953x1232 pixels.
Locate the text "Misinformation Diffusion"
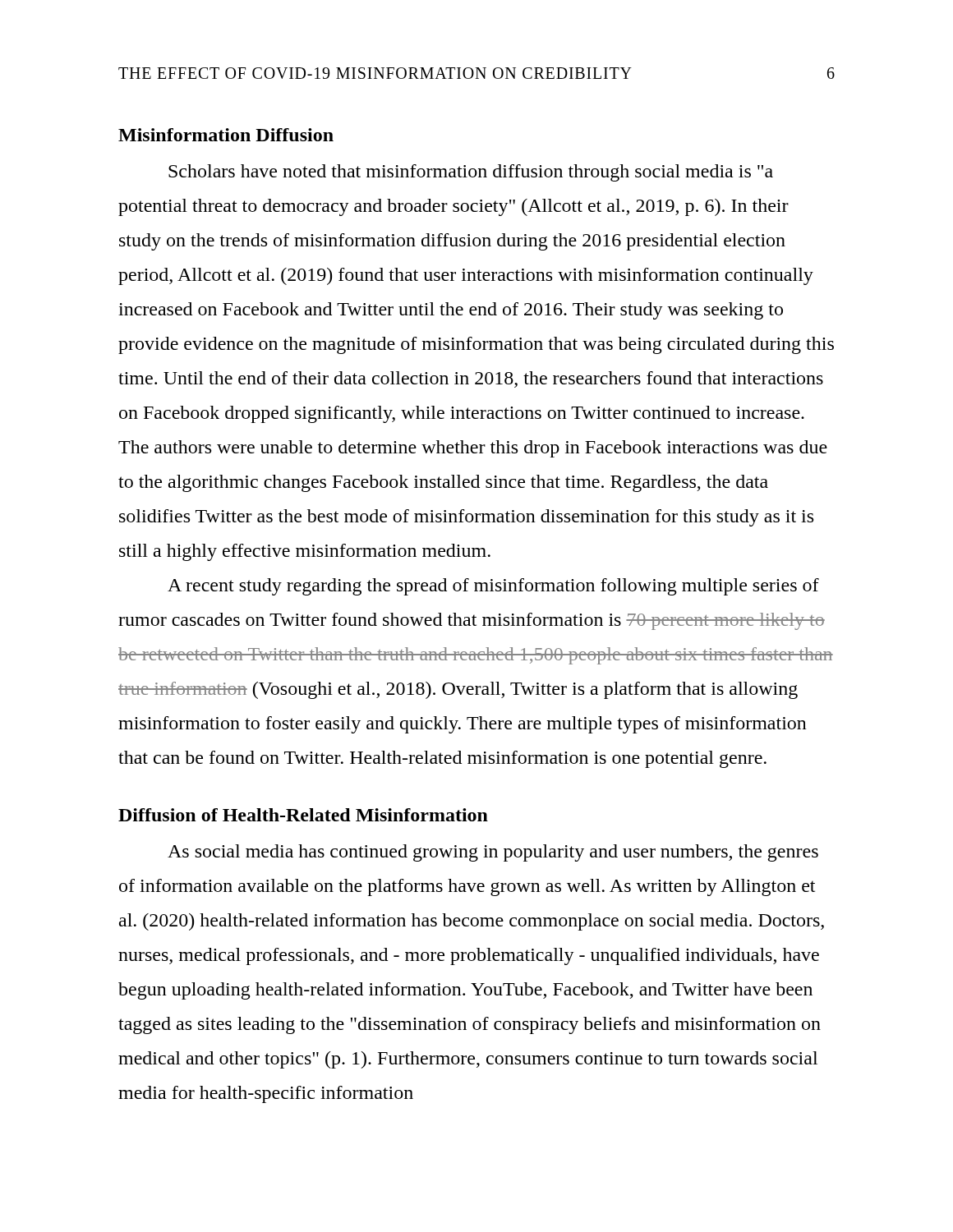point(226,135)
